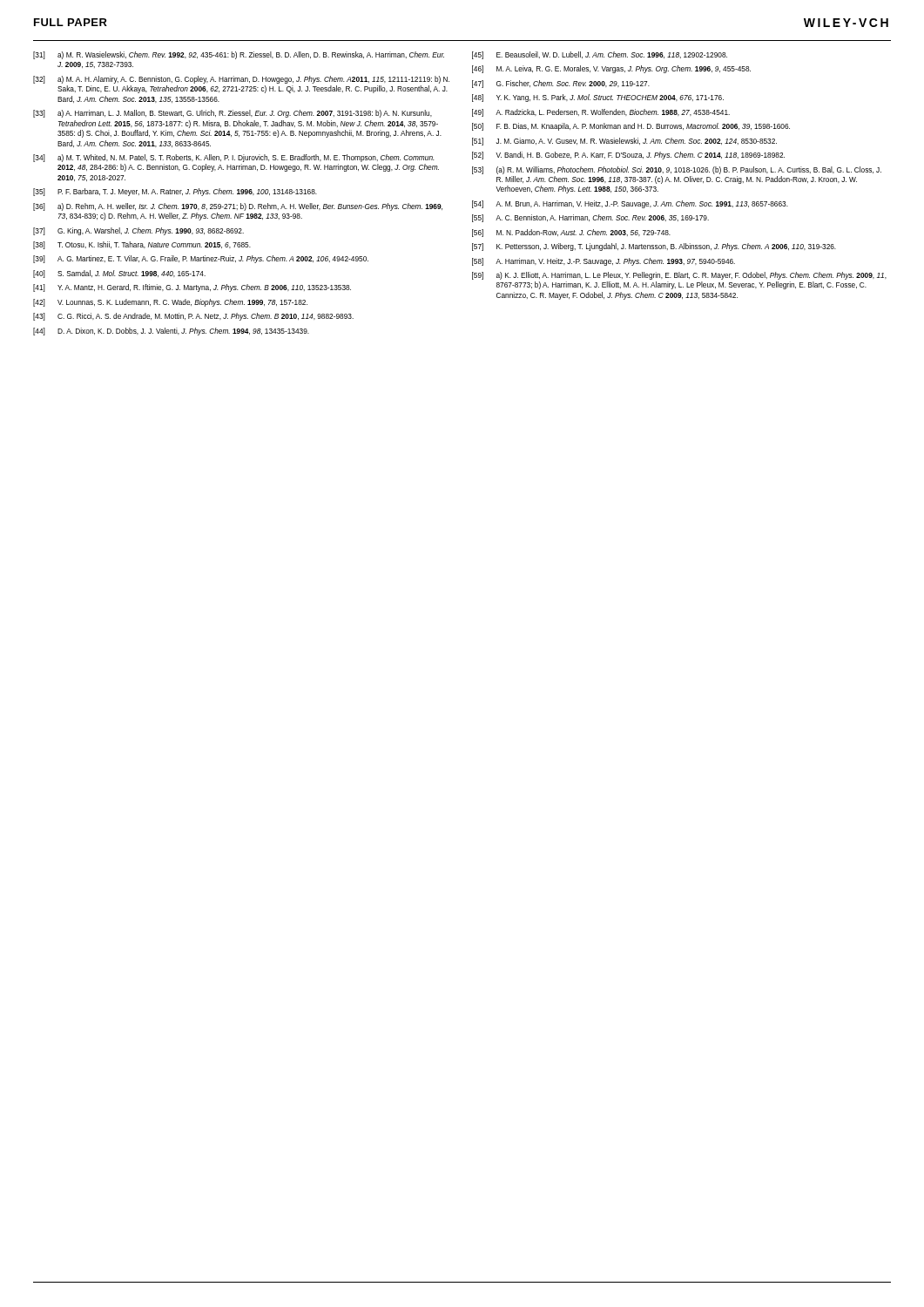This screenshot has width=924, height=1307.
Task: Select the block starting "[39] A. G. Martinez, E. T. Vilar,"
Action: 243,260
